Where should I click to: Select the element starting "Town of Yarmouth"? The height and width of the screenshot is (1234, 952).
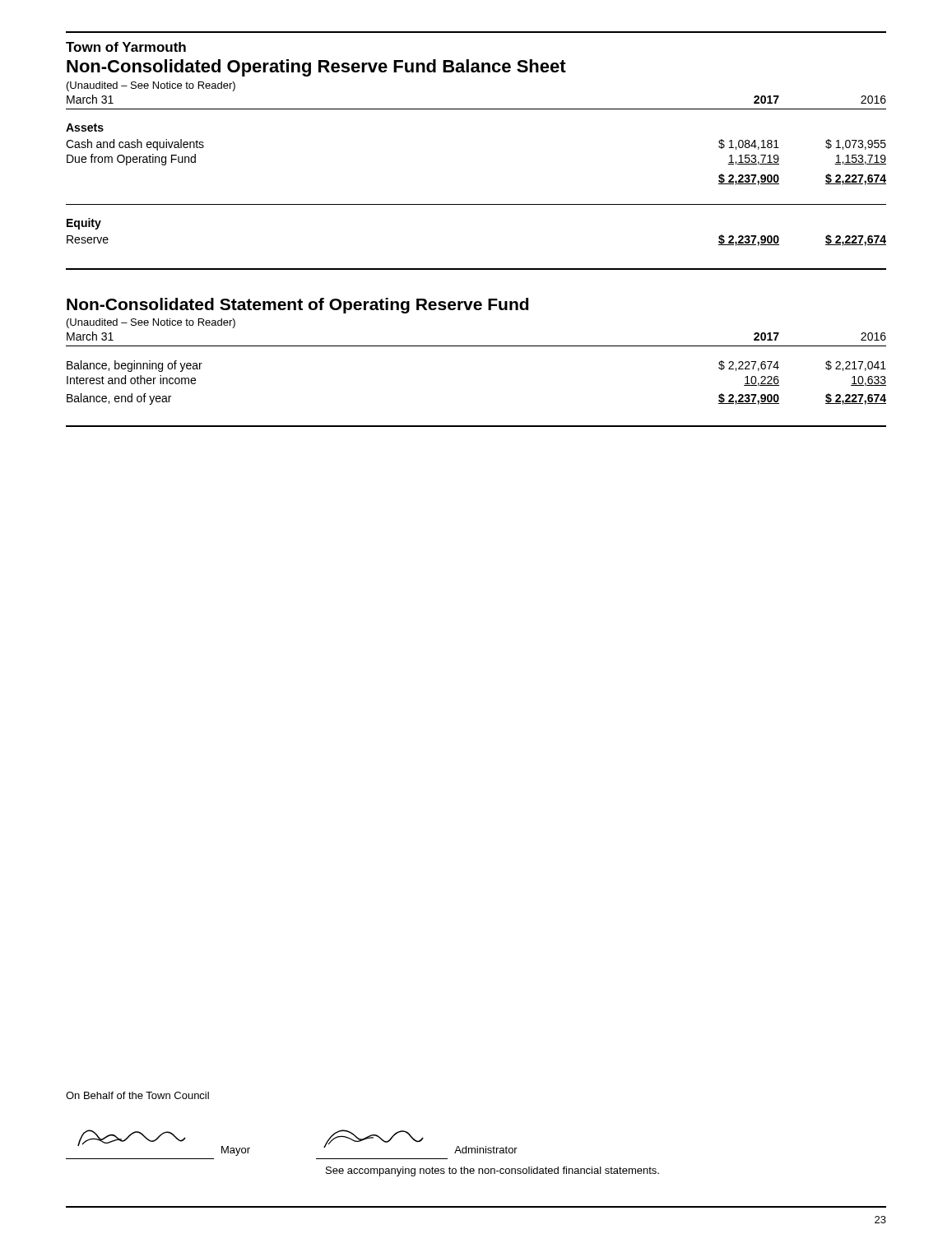316,58
